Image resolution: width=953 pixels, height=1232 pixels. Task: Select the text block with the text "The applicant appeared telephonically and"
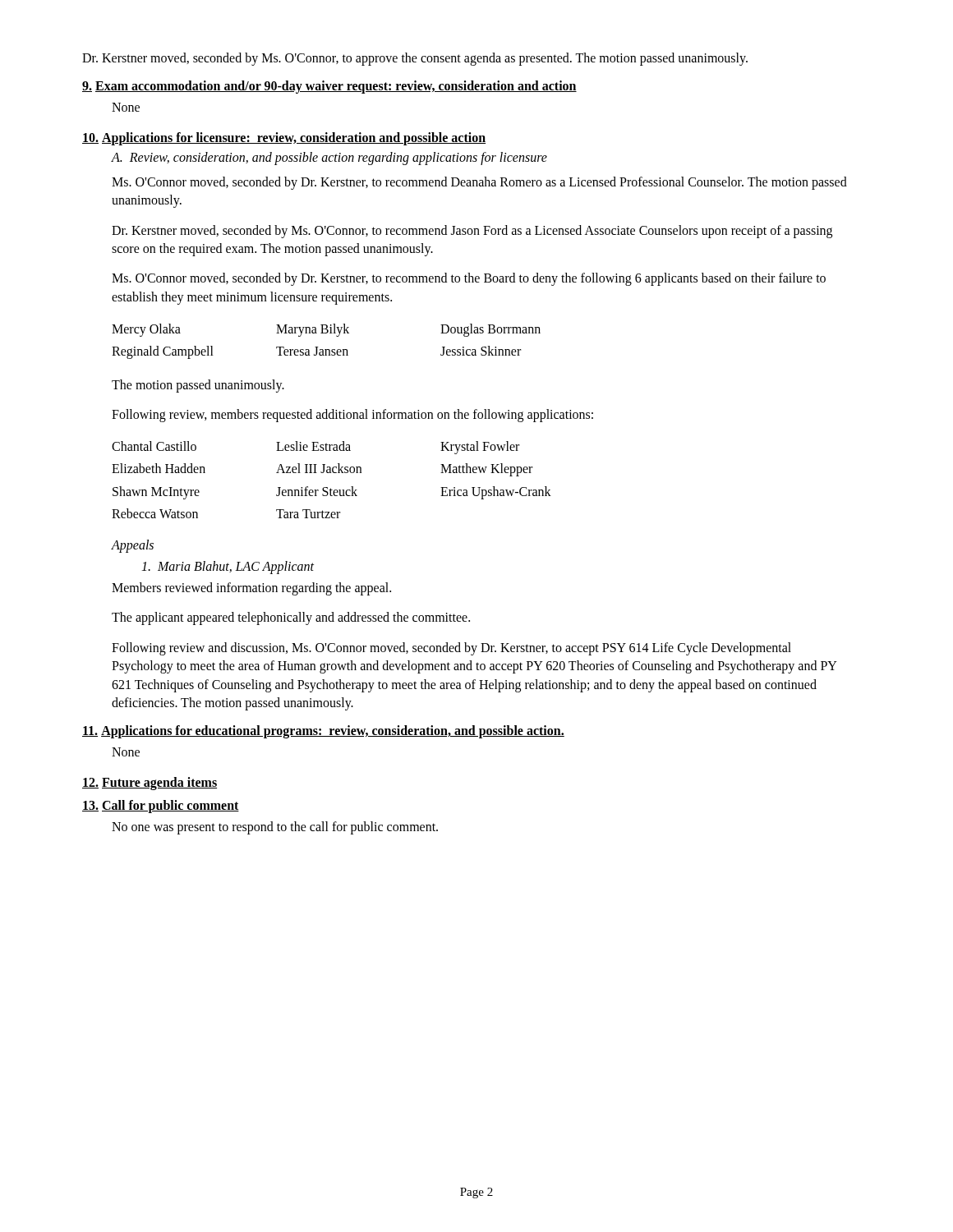291,618
